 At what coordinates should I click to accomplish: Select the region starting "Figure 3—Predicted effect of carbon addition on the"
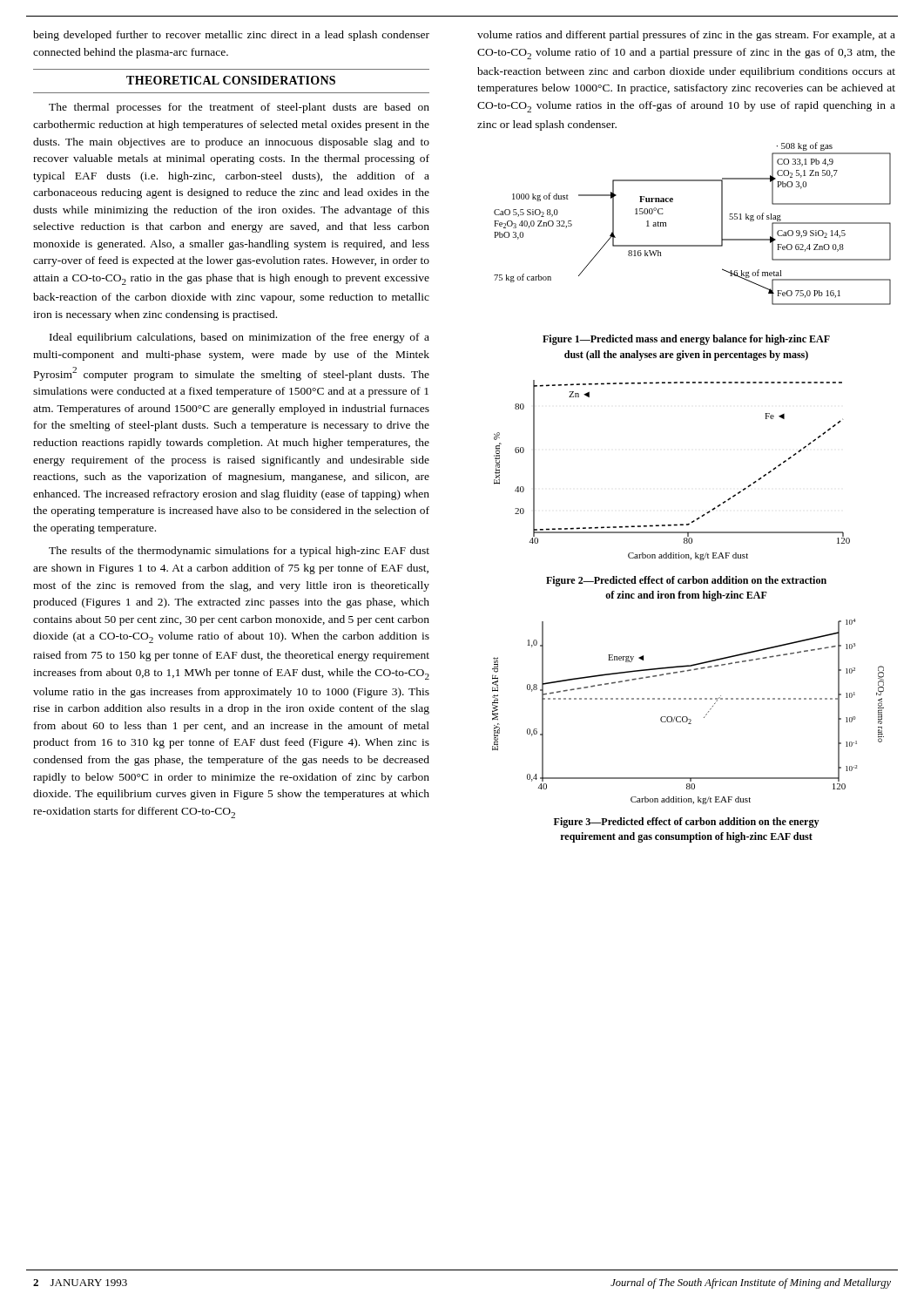coord(686,829)
